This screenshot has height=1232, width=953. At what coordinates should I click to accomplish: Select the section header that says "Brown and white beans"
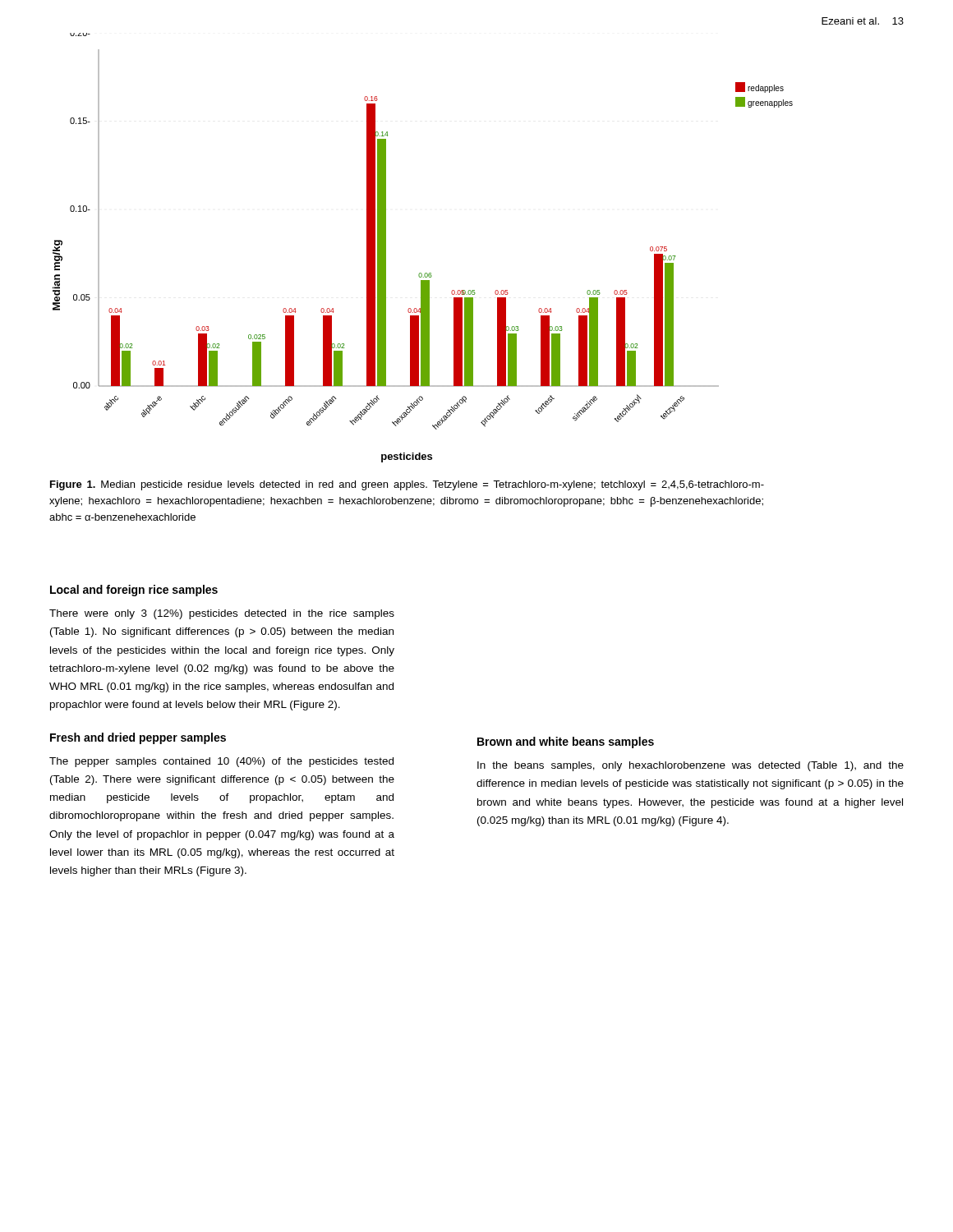pos(565,742)
